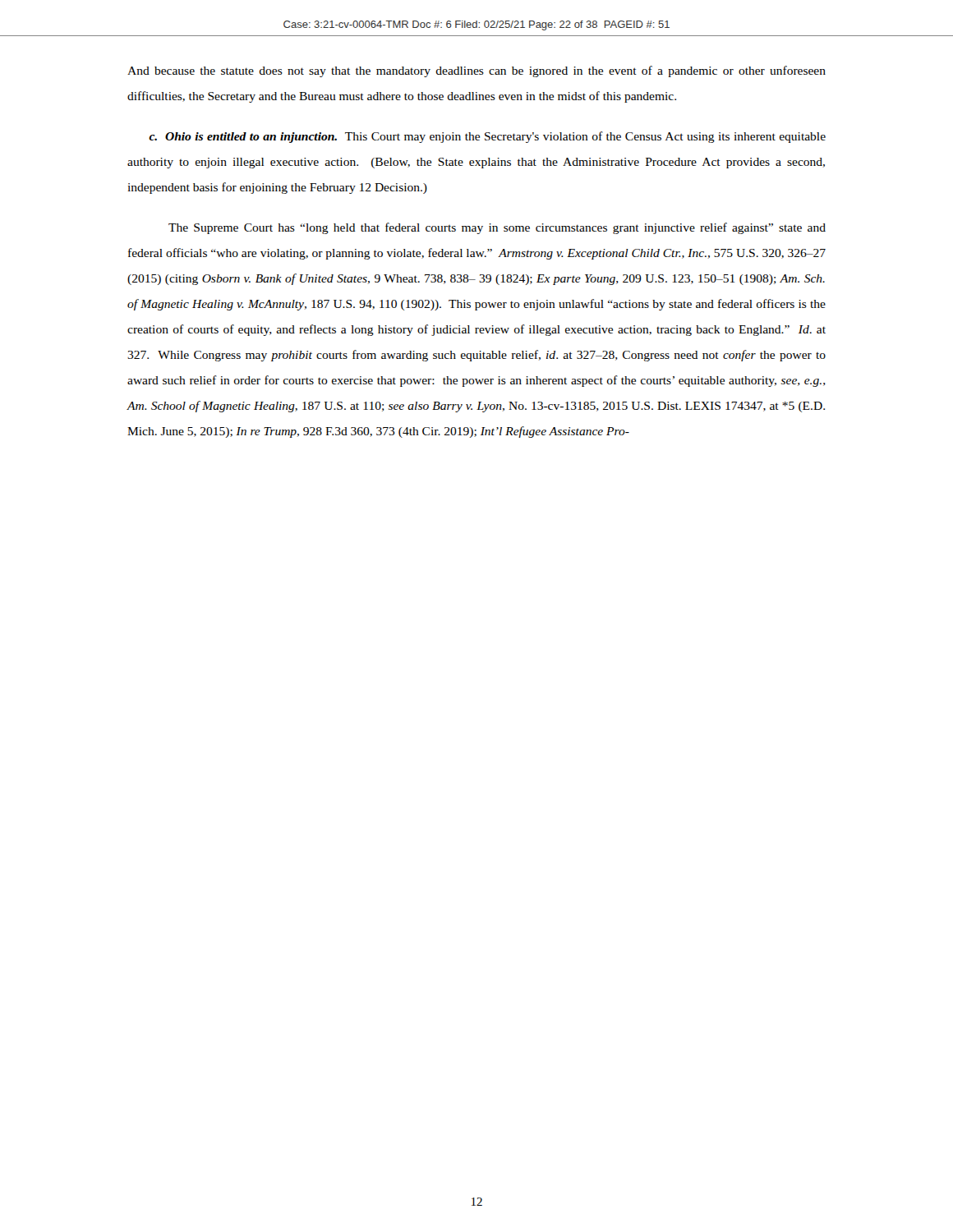Select the region starting "c. Ohio is entitled to an"
This screenshot has width=953, height=1232.
coord(476,161)
